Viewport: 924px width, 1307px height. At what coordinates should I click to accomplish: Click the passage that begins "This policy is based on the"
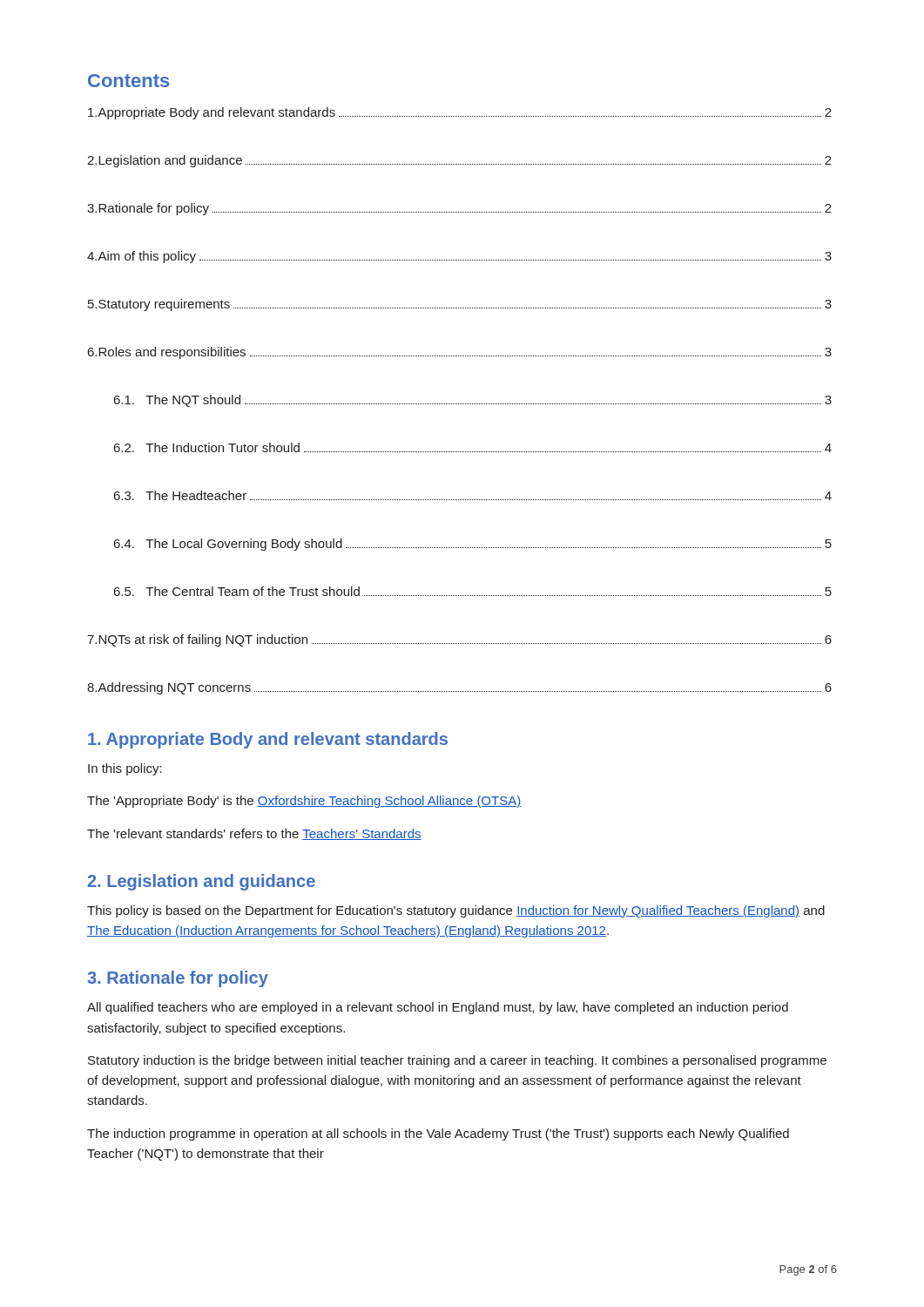456,920
